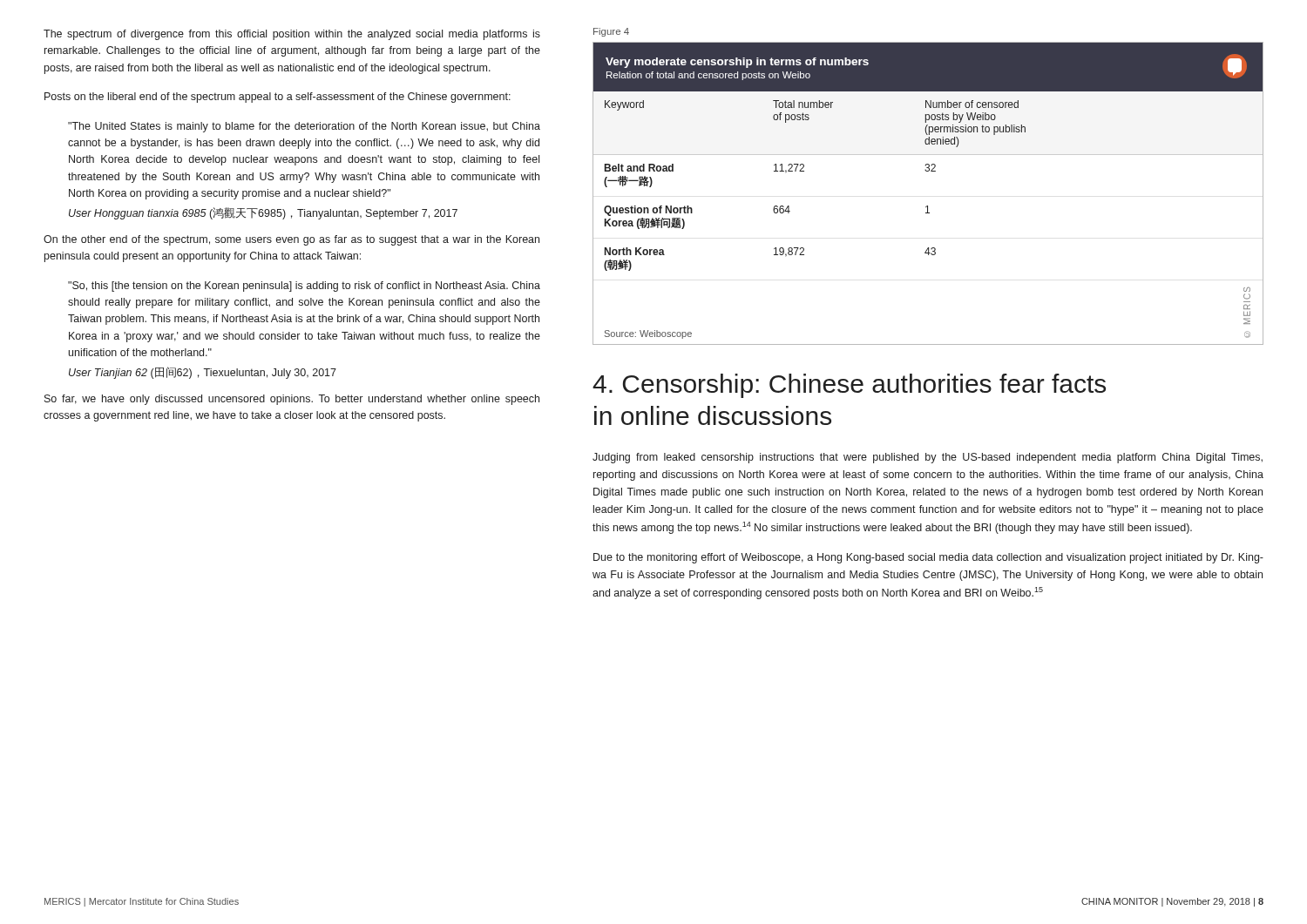This screenshot has height=924, width=1307.
Task: Find "4. Censorship: Chinese authorities fear factsin online discussions" on this page
Action: pyautogui.click(x=850, y=400)
